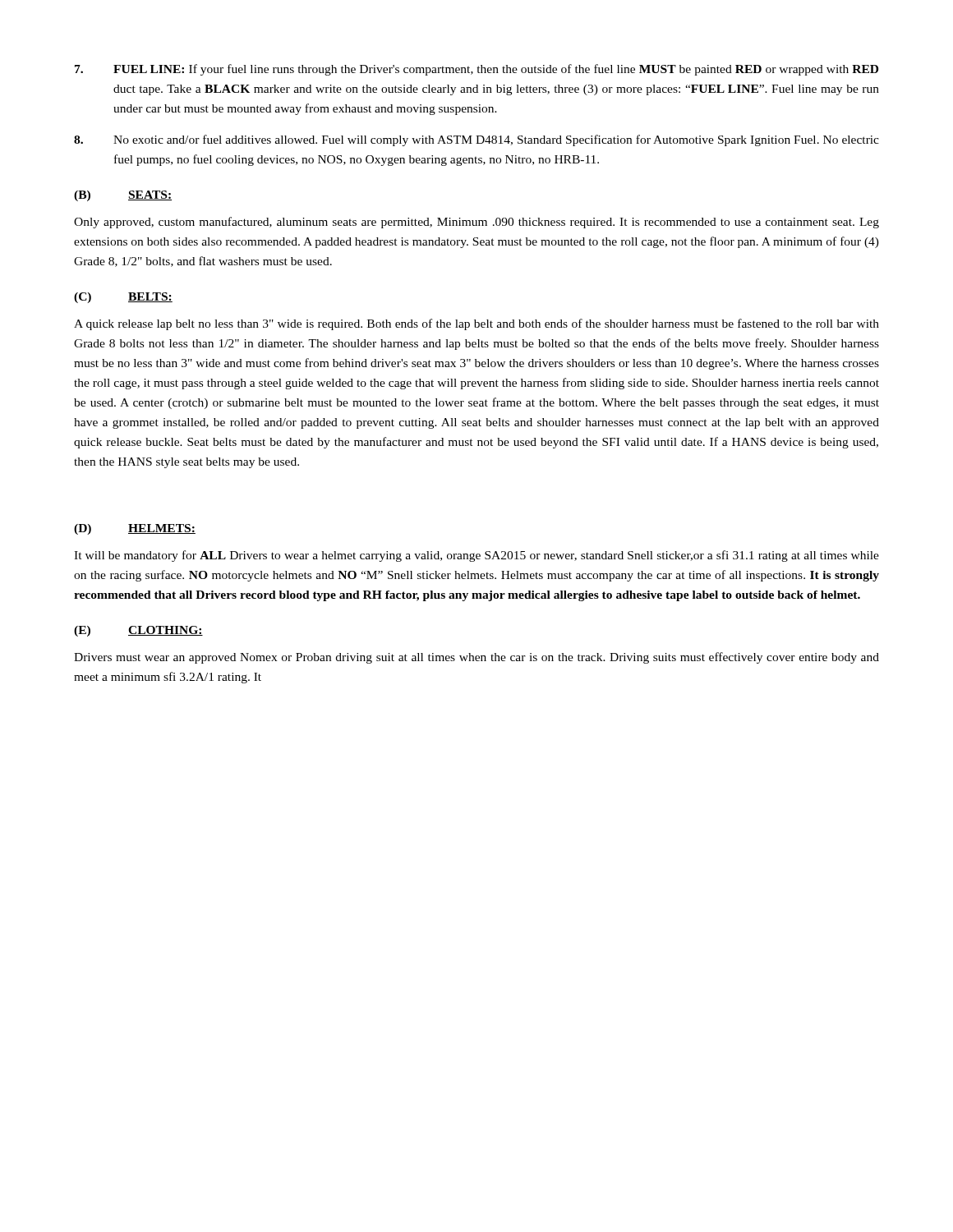Find the text block starting "(E) CLOTHING:"
This screenshot has width=953, height=1232.
pos(138,630)
